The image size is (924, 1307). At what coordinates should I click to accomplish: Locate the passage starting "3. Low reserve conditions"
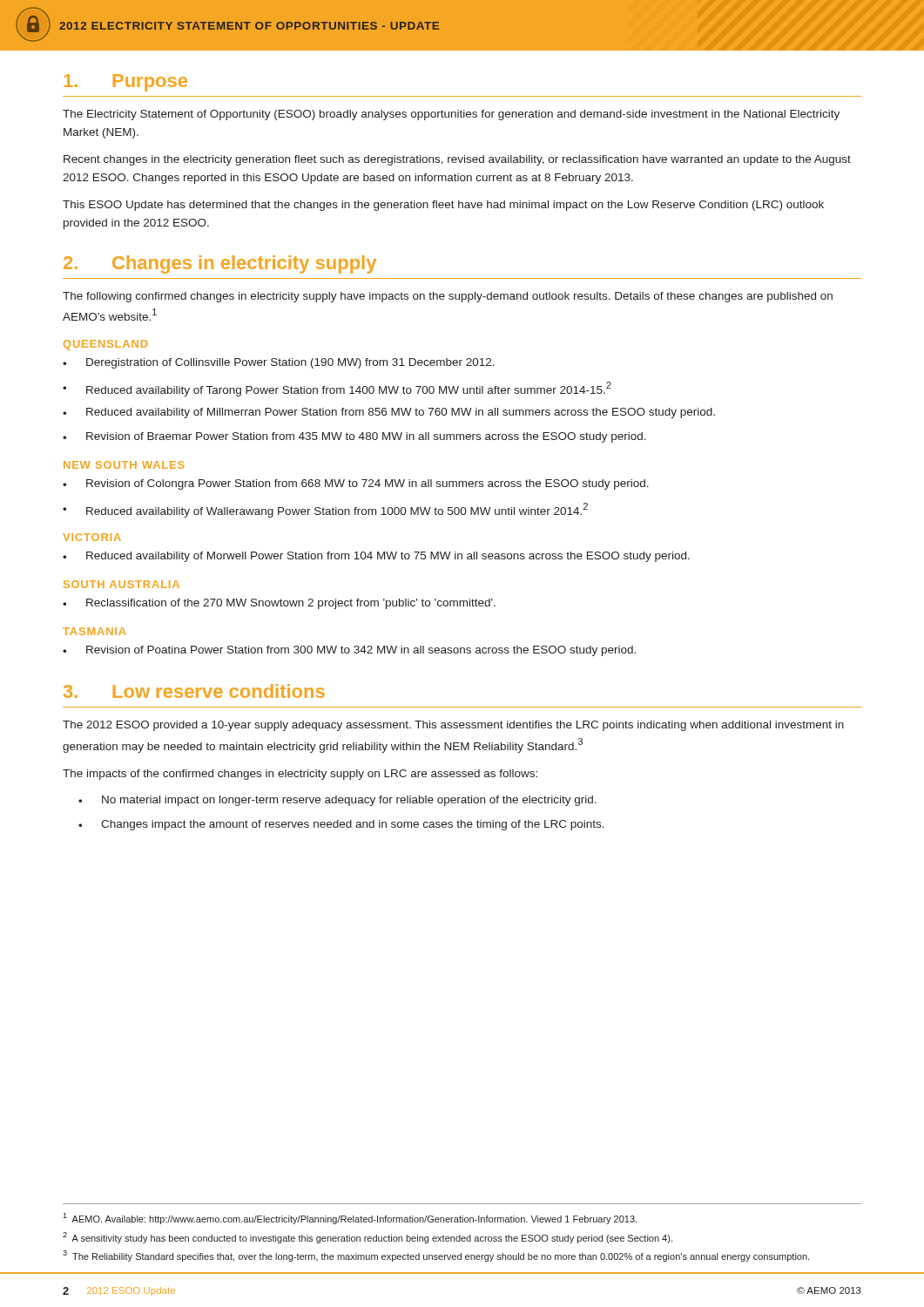pos(194,692)
